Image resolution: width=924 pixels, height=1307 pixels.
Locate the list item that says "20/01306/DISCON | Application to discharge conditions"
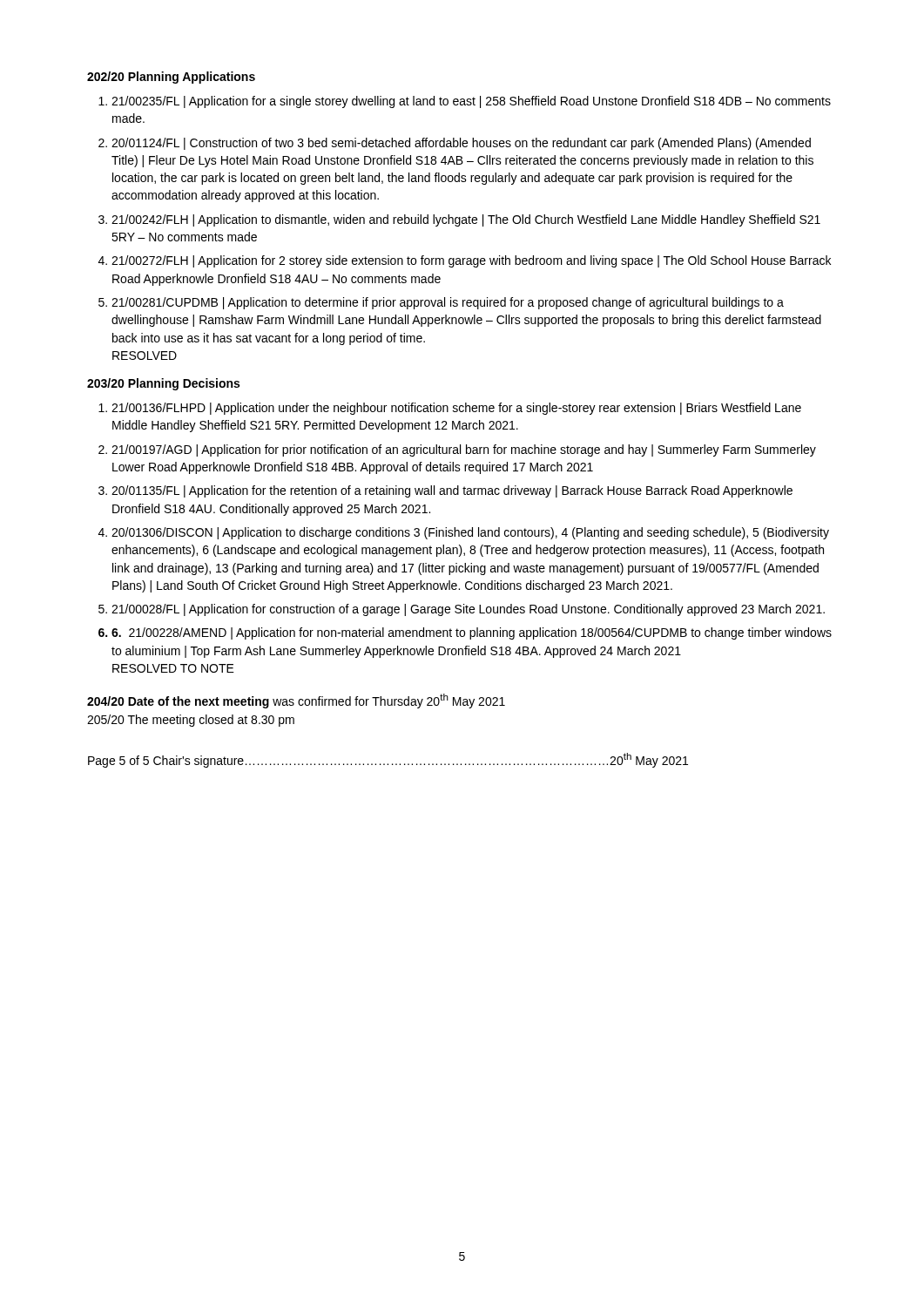[470, 559]
